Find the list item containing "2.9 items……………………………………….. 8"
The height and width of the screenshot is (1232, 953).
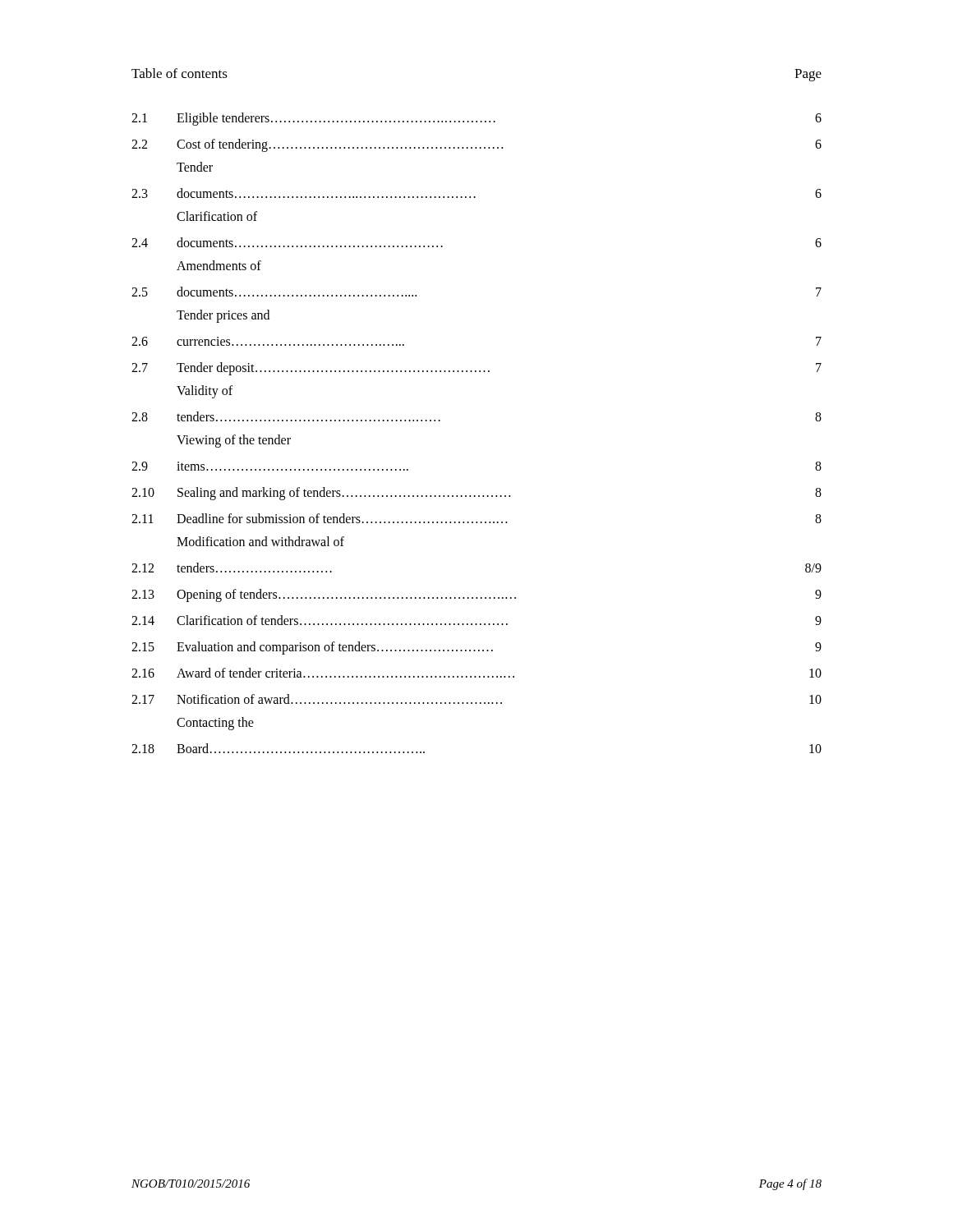[189, 466]
